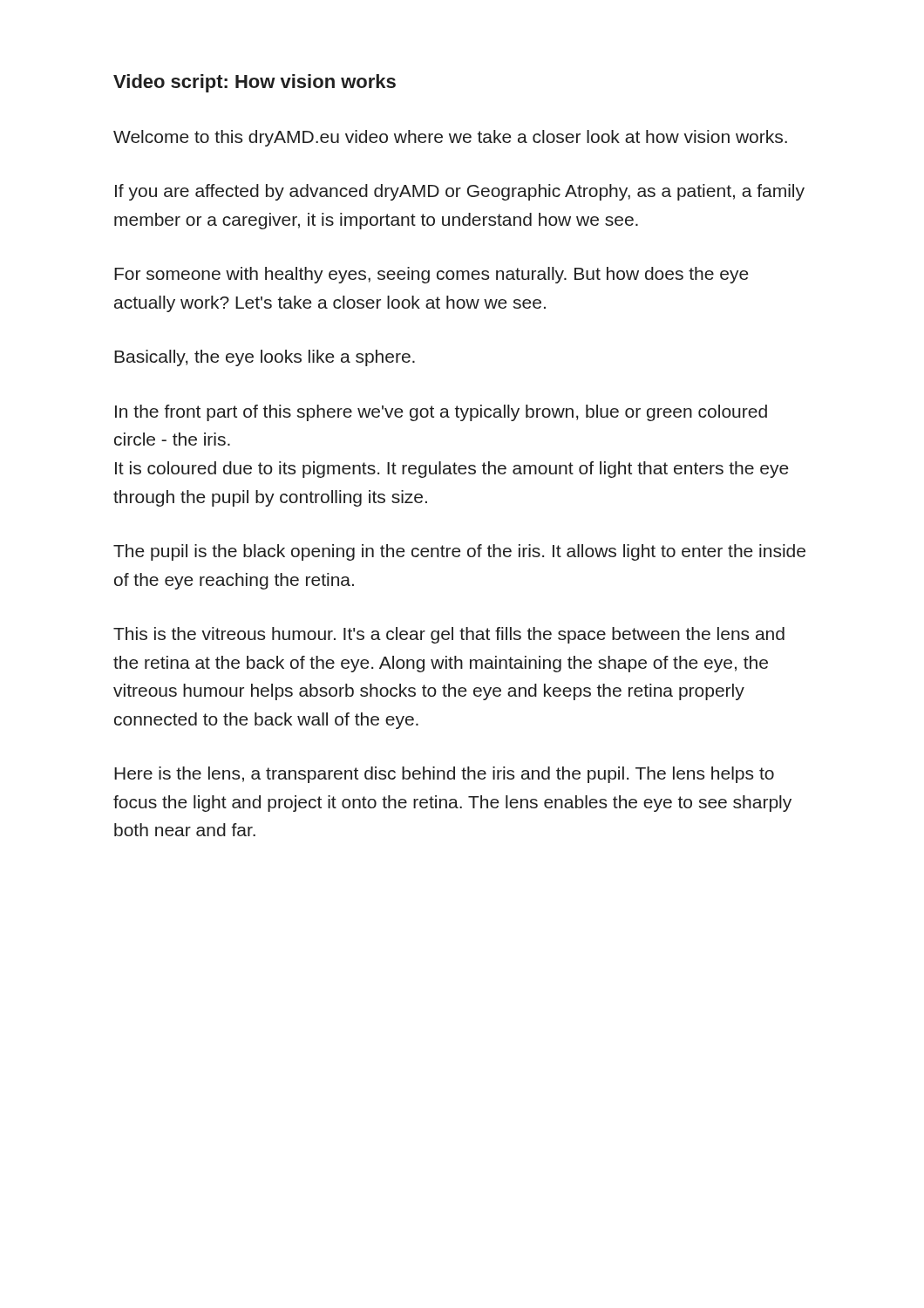The image size is (924, 1308).
Task: Find the text block that reads "Here is the lens, a transparent"
Action: [453, 802]
